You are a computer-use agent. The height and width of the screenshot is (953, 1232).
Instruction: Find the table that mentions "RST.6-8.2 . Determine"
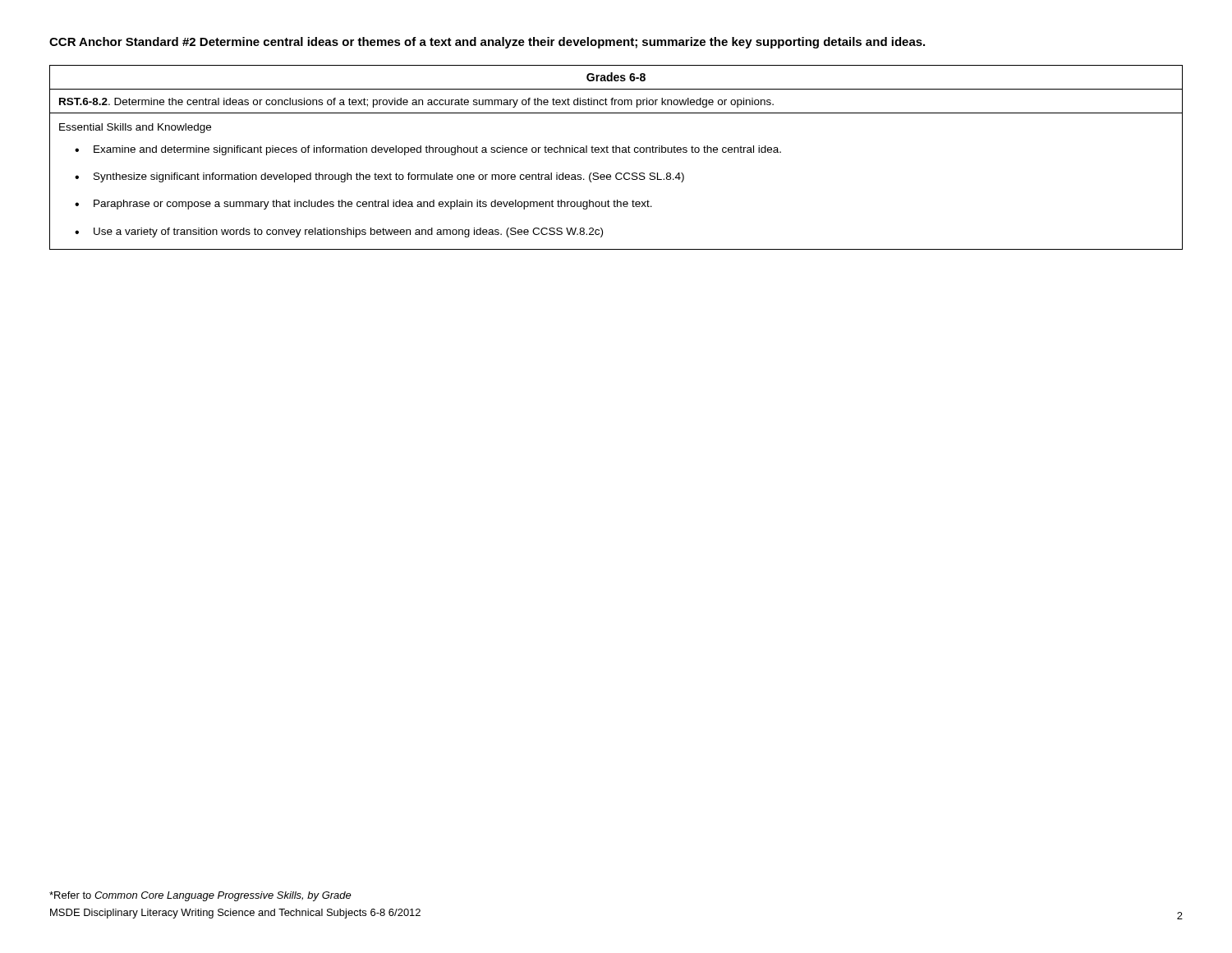(x=616, y=157)
